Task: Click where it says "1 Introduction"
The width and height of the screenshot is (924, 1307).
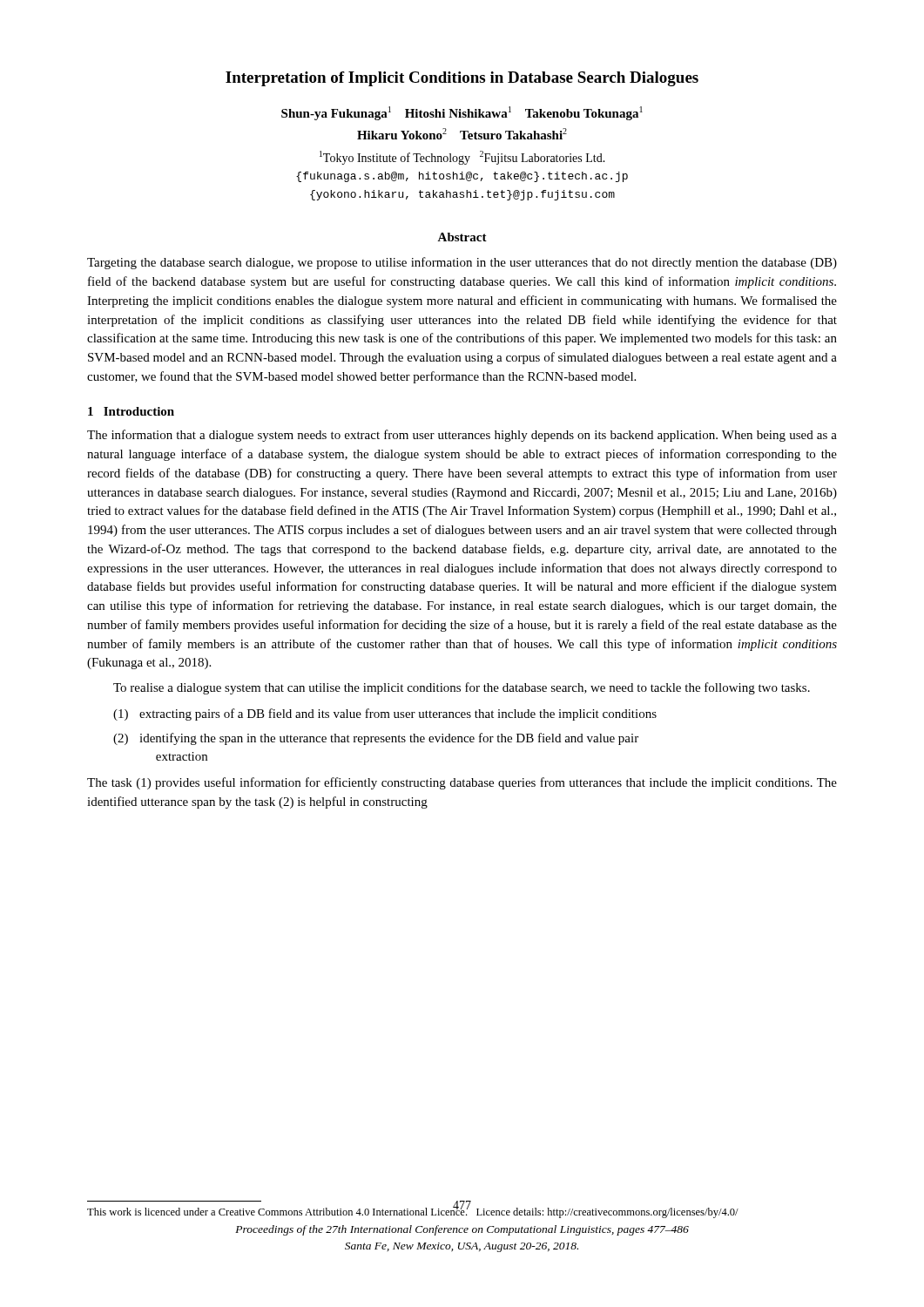Action: pos(131,411)
